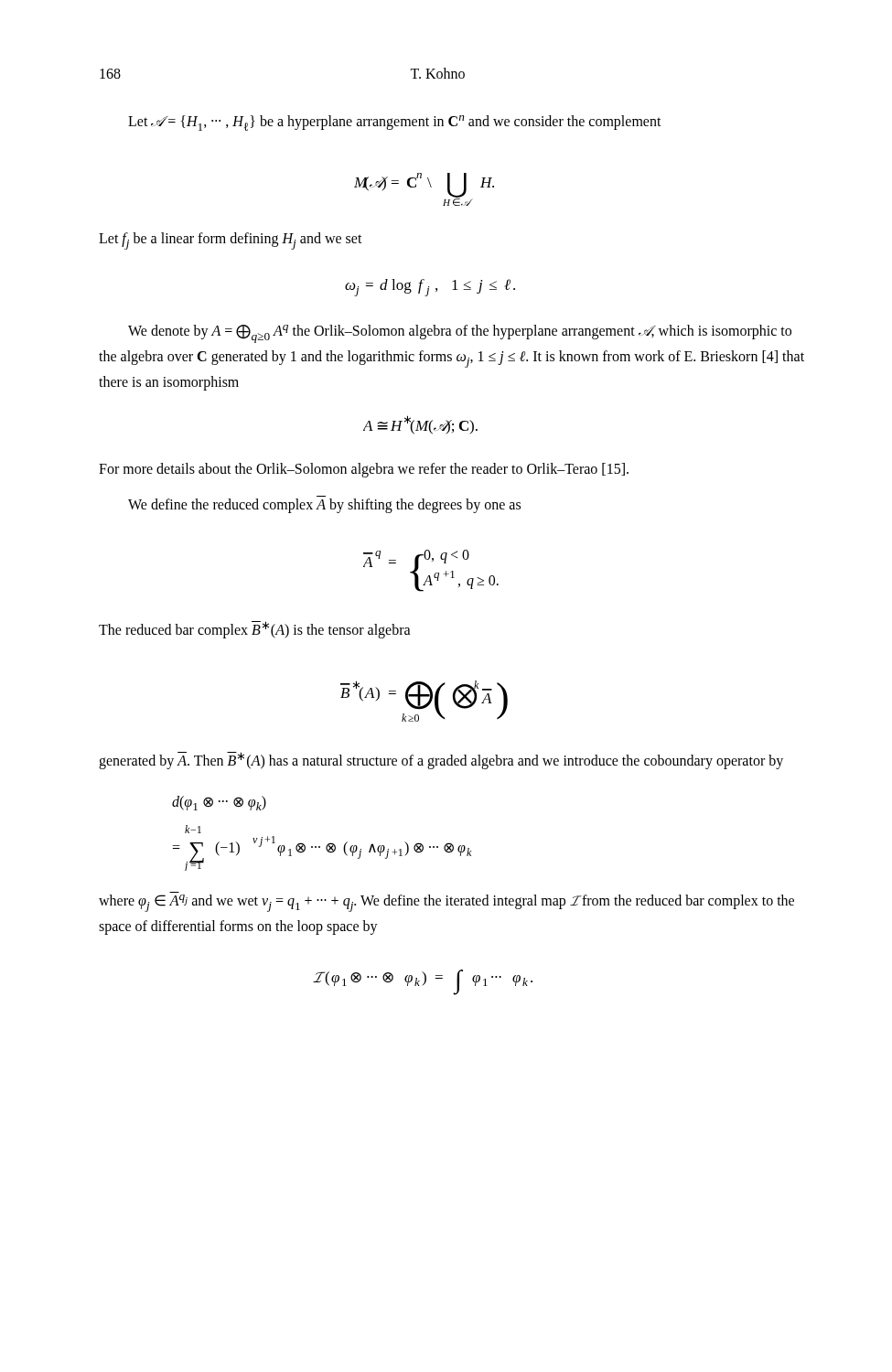Select the formula with the text "B ∗ ( A ) ="
The image size is (892, 1372).
454,694
